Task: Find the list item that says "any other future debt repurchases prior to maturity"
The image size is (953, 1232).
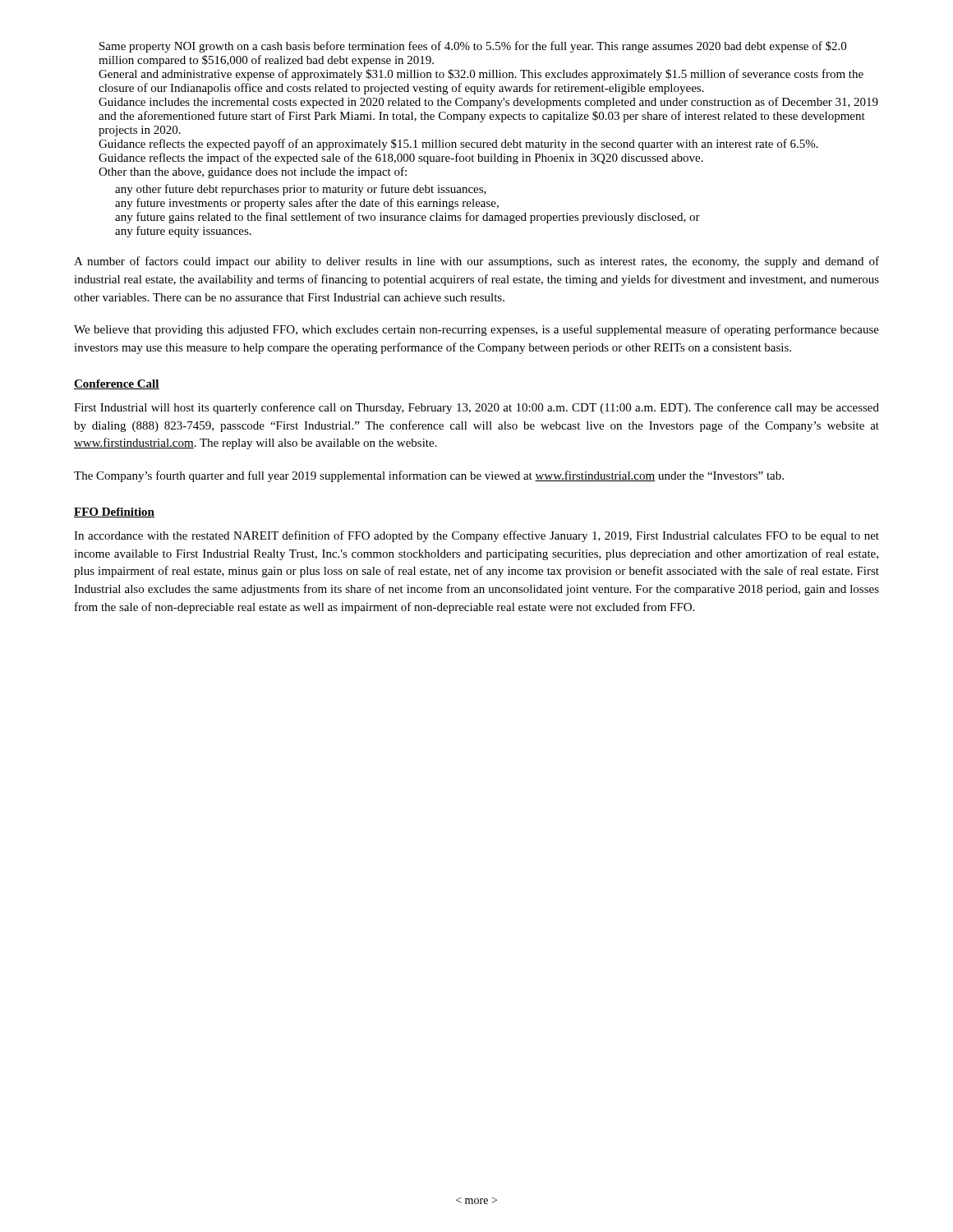Action: [x=497, y=189]
